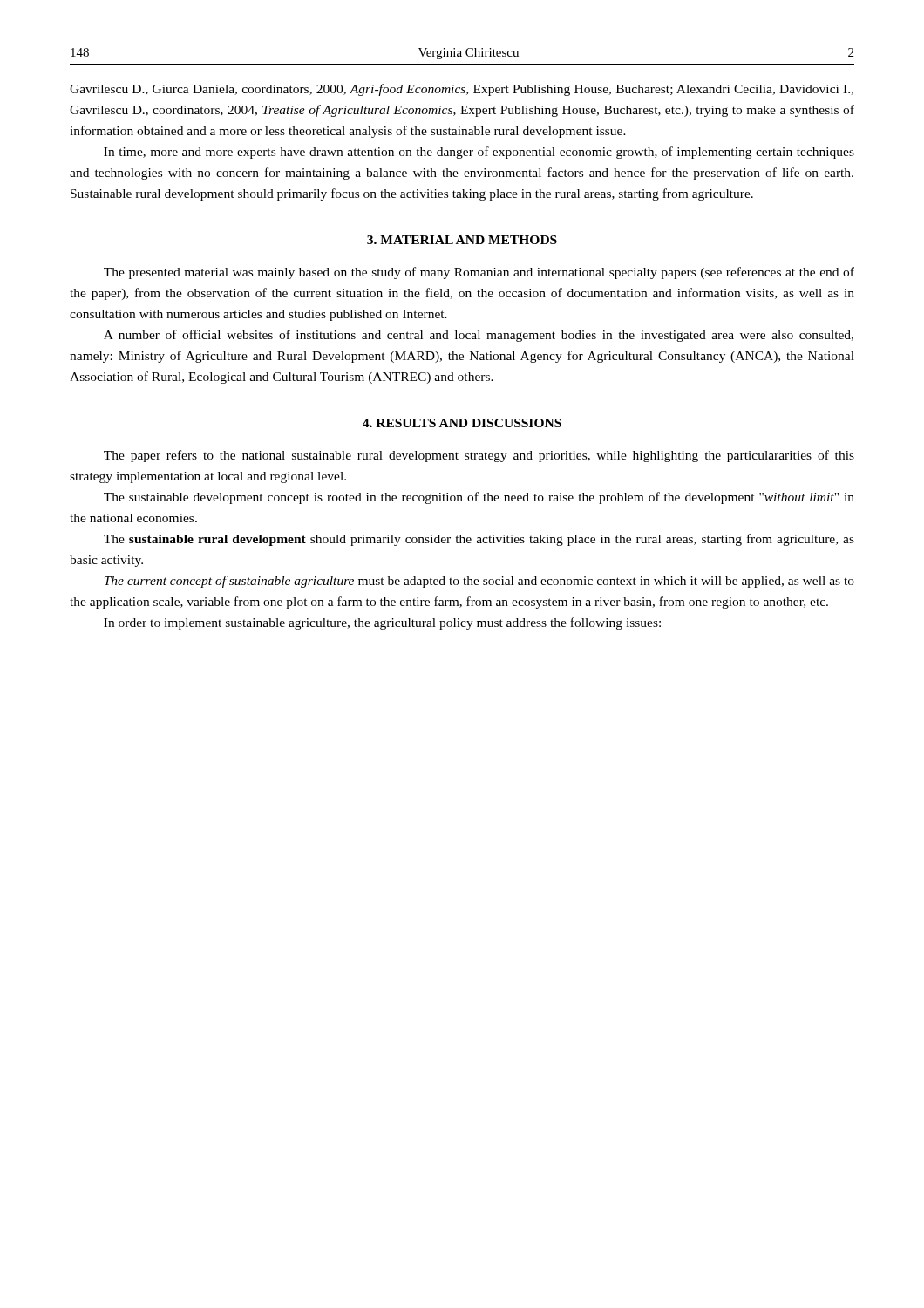Click the passage that begins "Gavrilescu D., Giurca Daniela, coordinators, 2000,"
924x1308 pixels.
462,110
